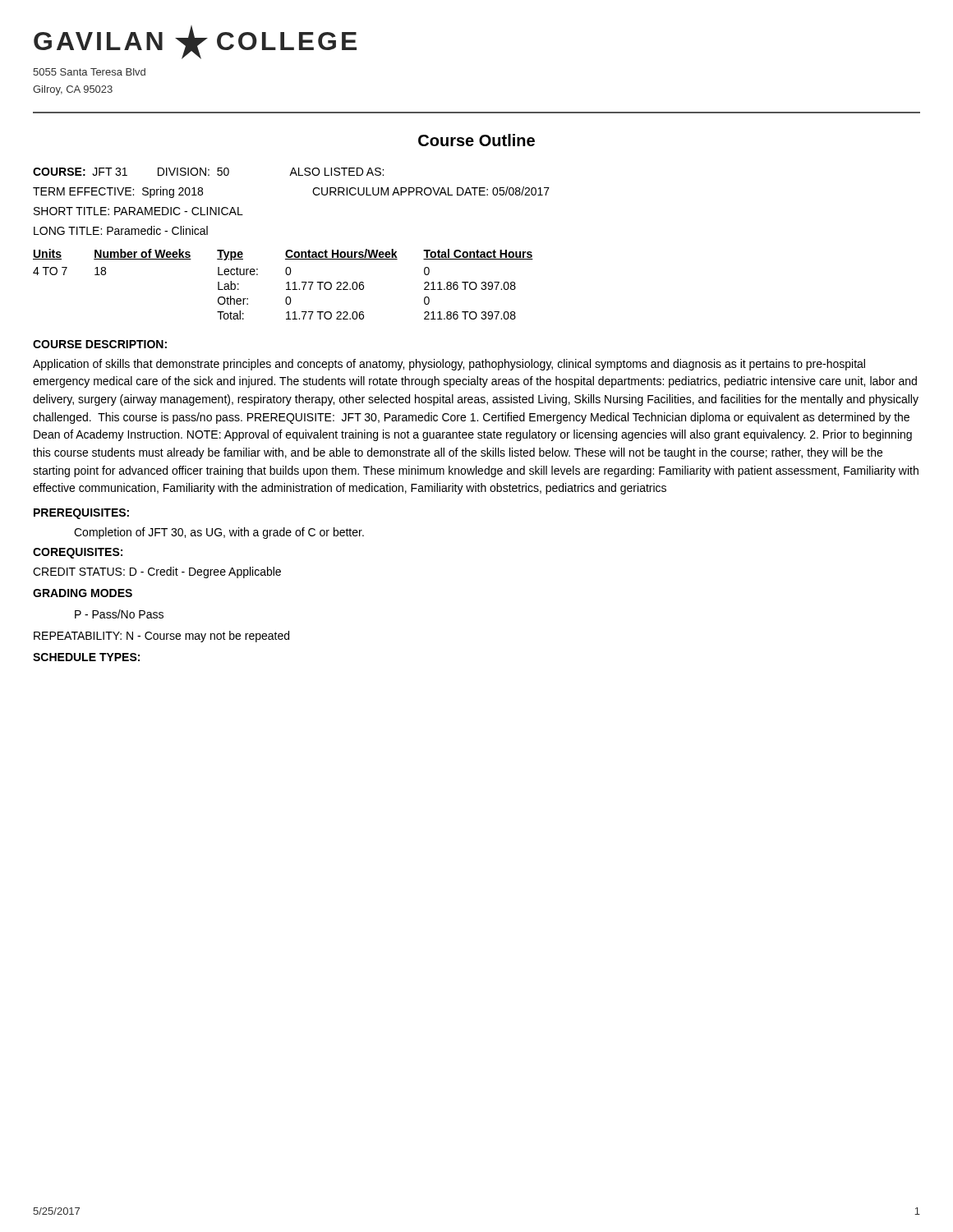Screen dimensions: 1232x953
Task: Locate the text "LONG TITLE: Paramedic - Clinical"
Action: 121,230
